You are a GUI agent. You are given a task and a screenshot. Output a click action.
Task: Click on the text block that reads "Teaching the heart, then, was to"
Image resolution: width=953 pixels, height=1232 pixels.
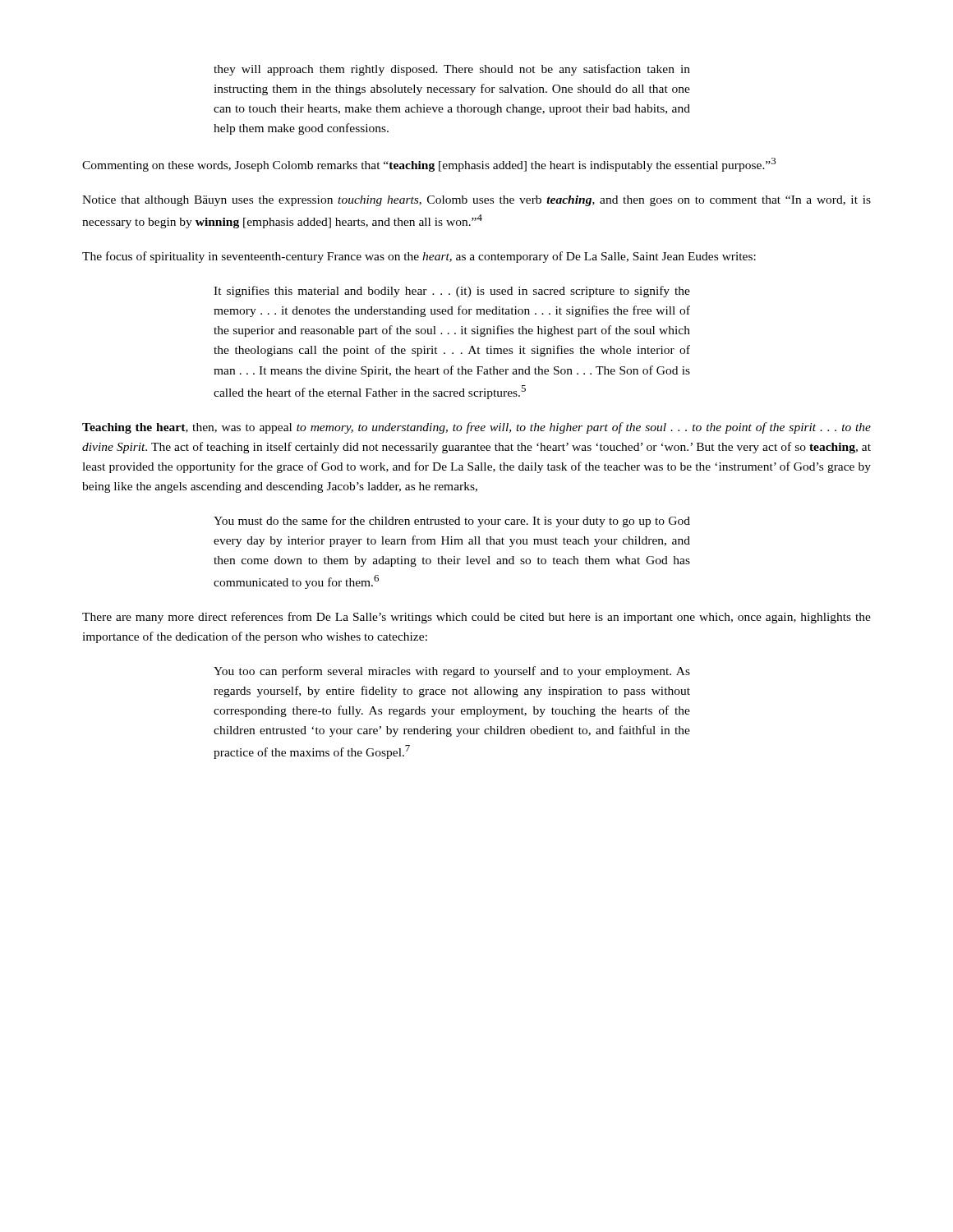point(476,456)
